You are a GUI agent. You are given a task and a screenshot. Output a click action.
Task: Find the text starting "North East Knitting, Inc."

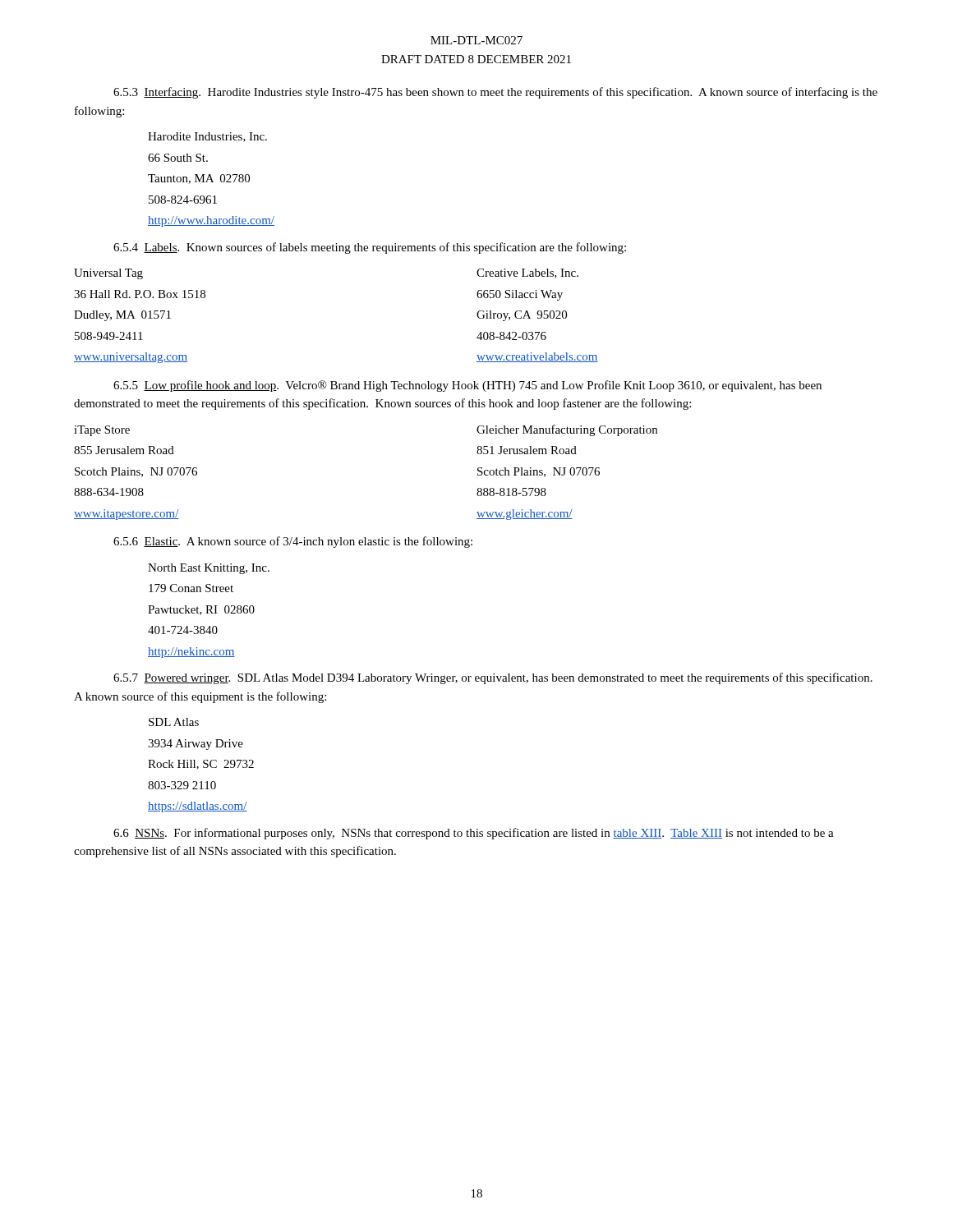point(209,609)
